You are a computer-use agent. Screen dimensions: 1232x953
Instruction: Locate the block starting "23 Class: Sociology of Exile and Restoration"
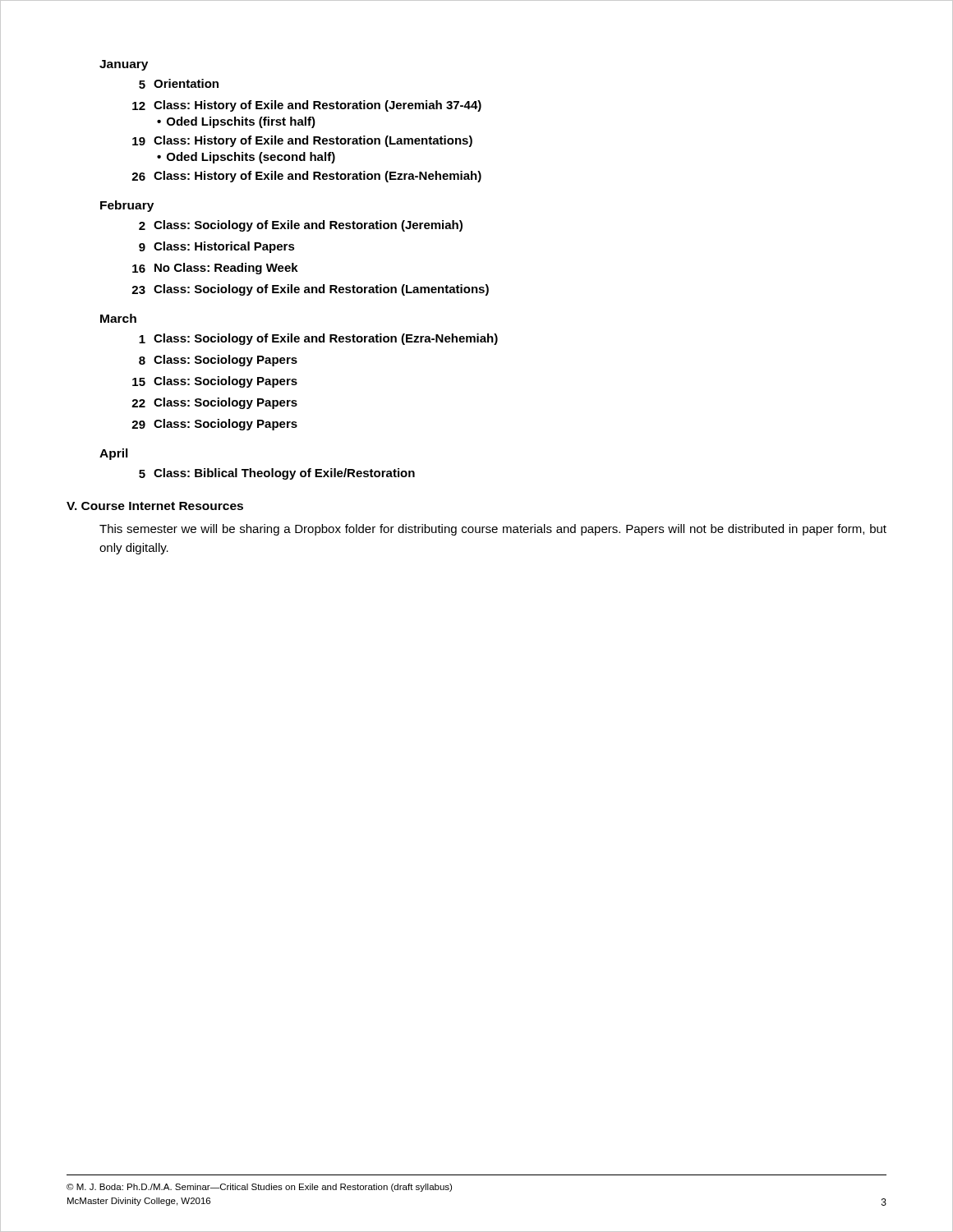point(310,290)
